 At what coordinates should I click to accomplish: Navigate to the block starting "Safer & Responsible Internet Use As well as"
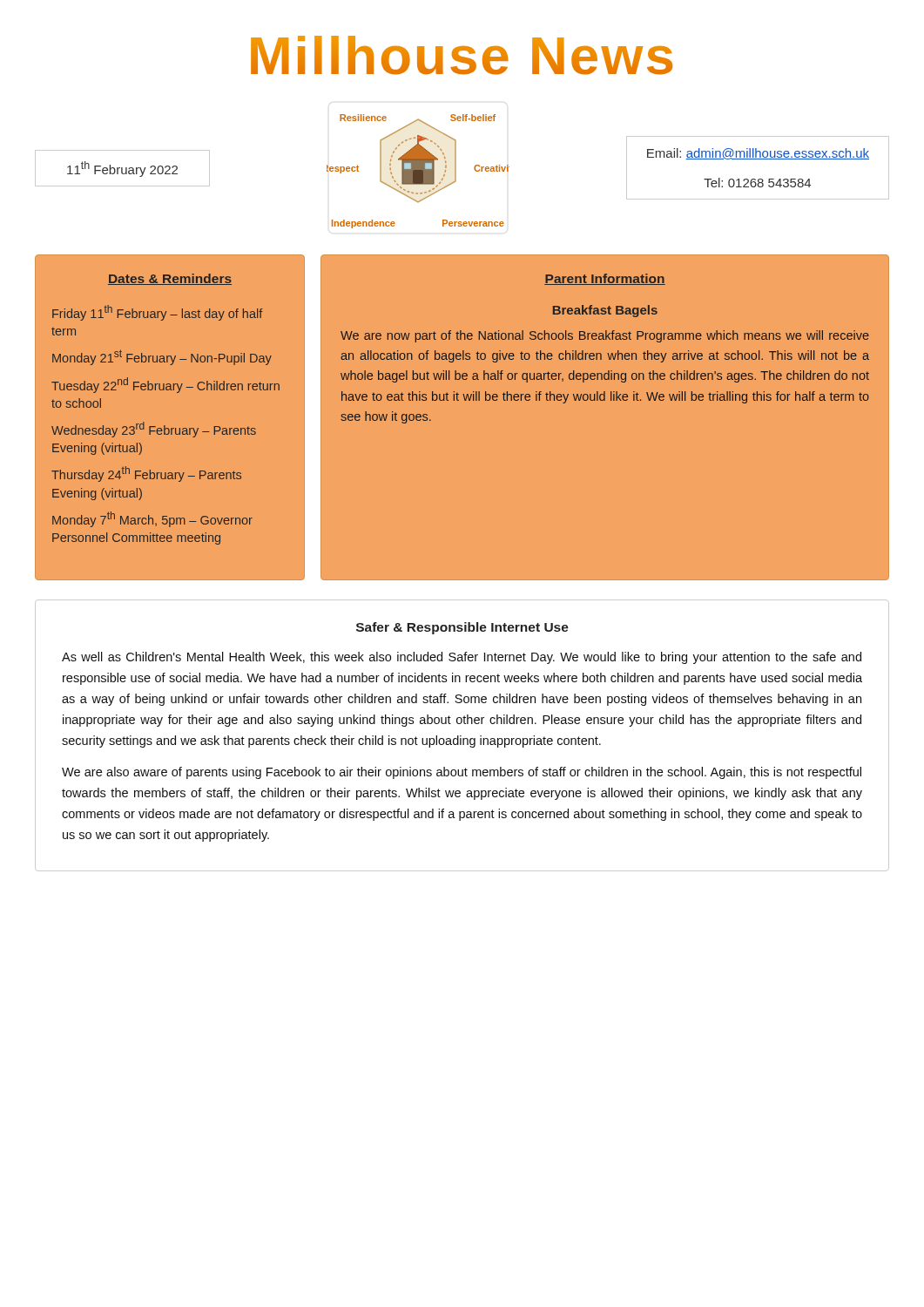click(x=462, y=733)
